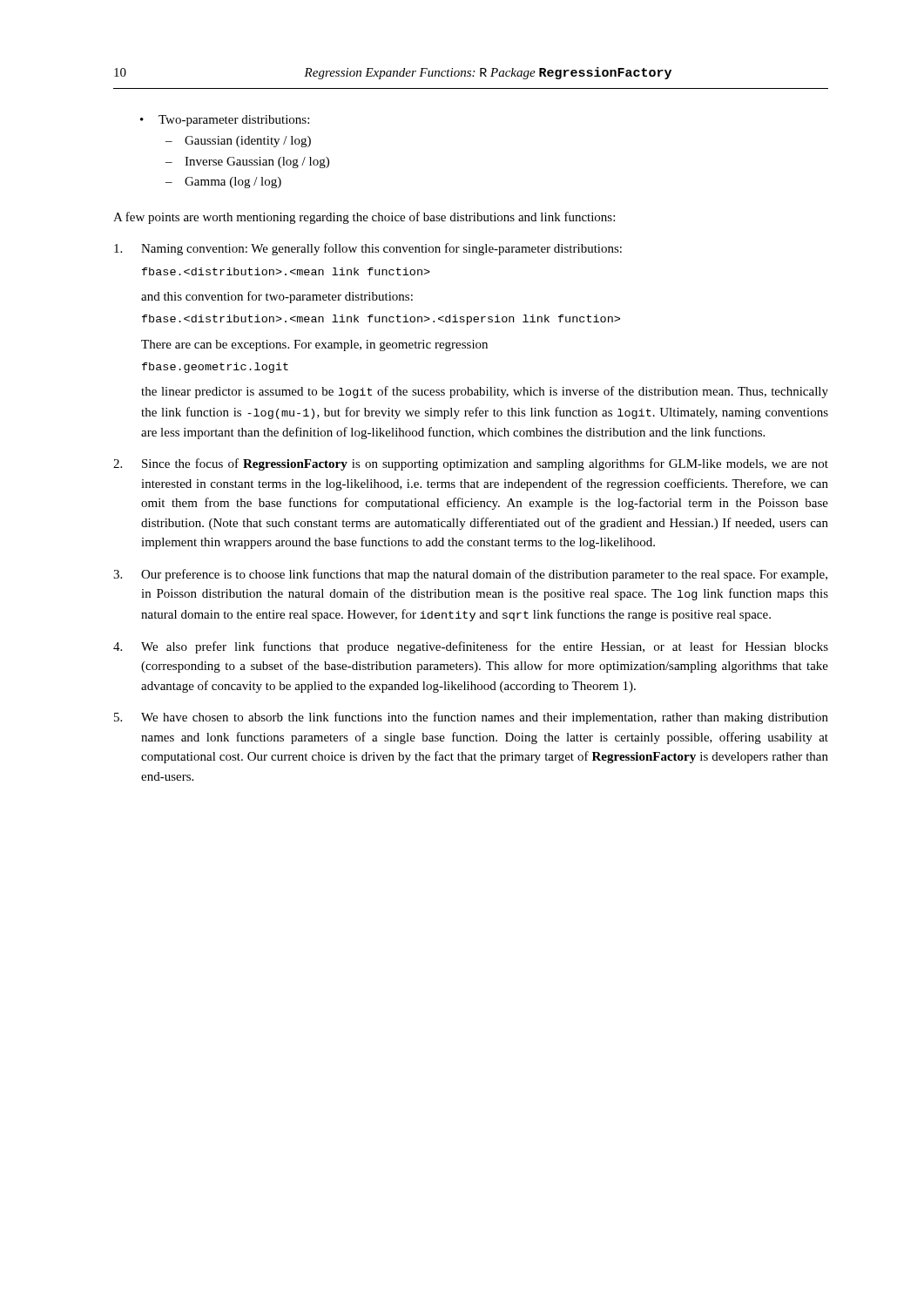924x1307 pixels.
Task: Locate the passage starting "3. Our preference is to"
Action: (x=471, y=594)
